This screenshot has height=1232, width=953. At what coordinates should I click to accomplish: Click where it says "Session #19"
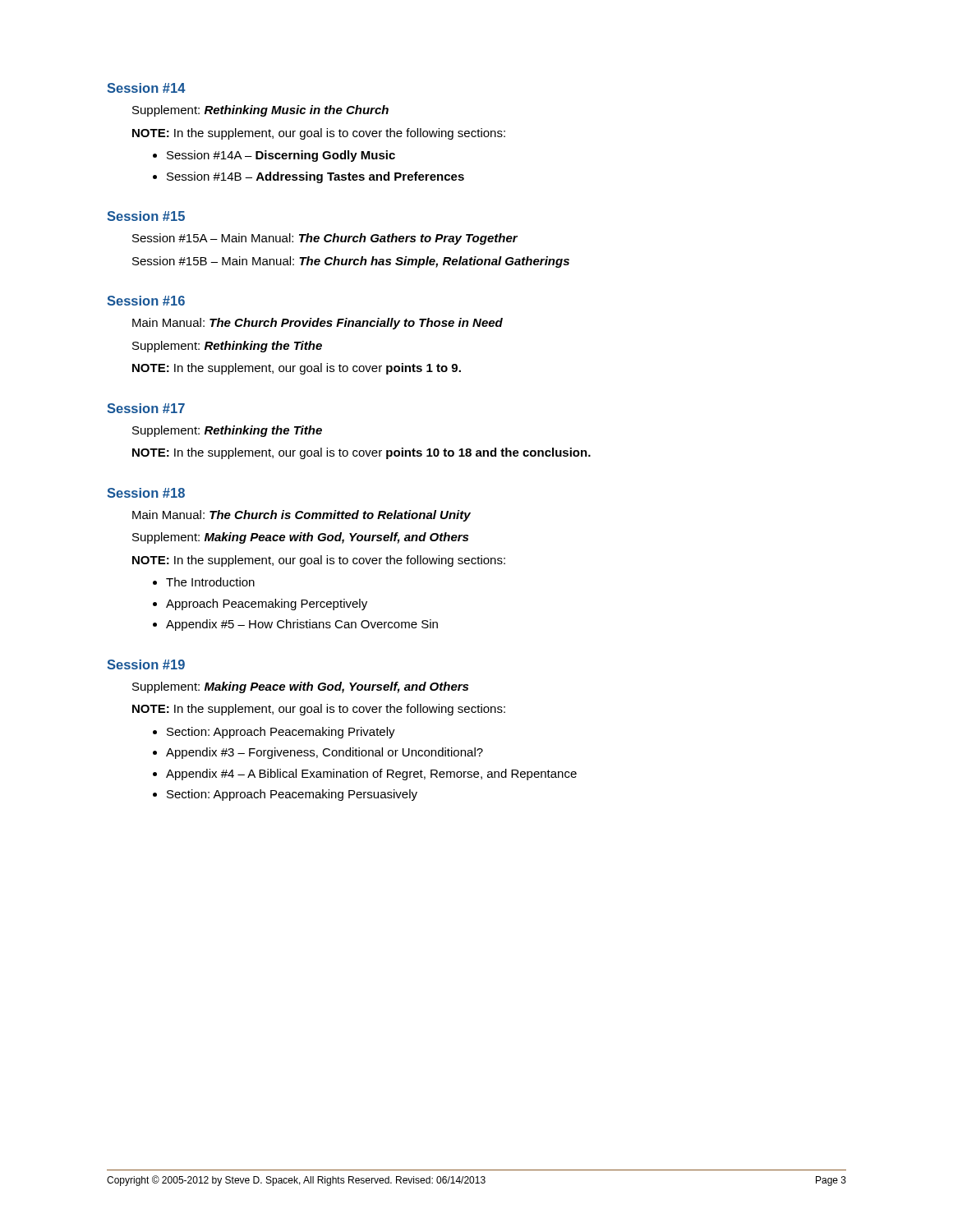point(146,664)
